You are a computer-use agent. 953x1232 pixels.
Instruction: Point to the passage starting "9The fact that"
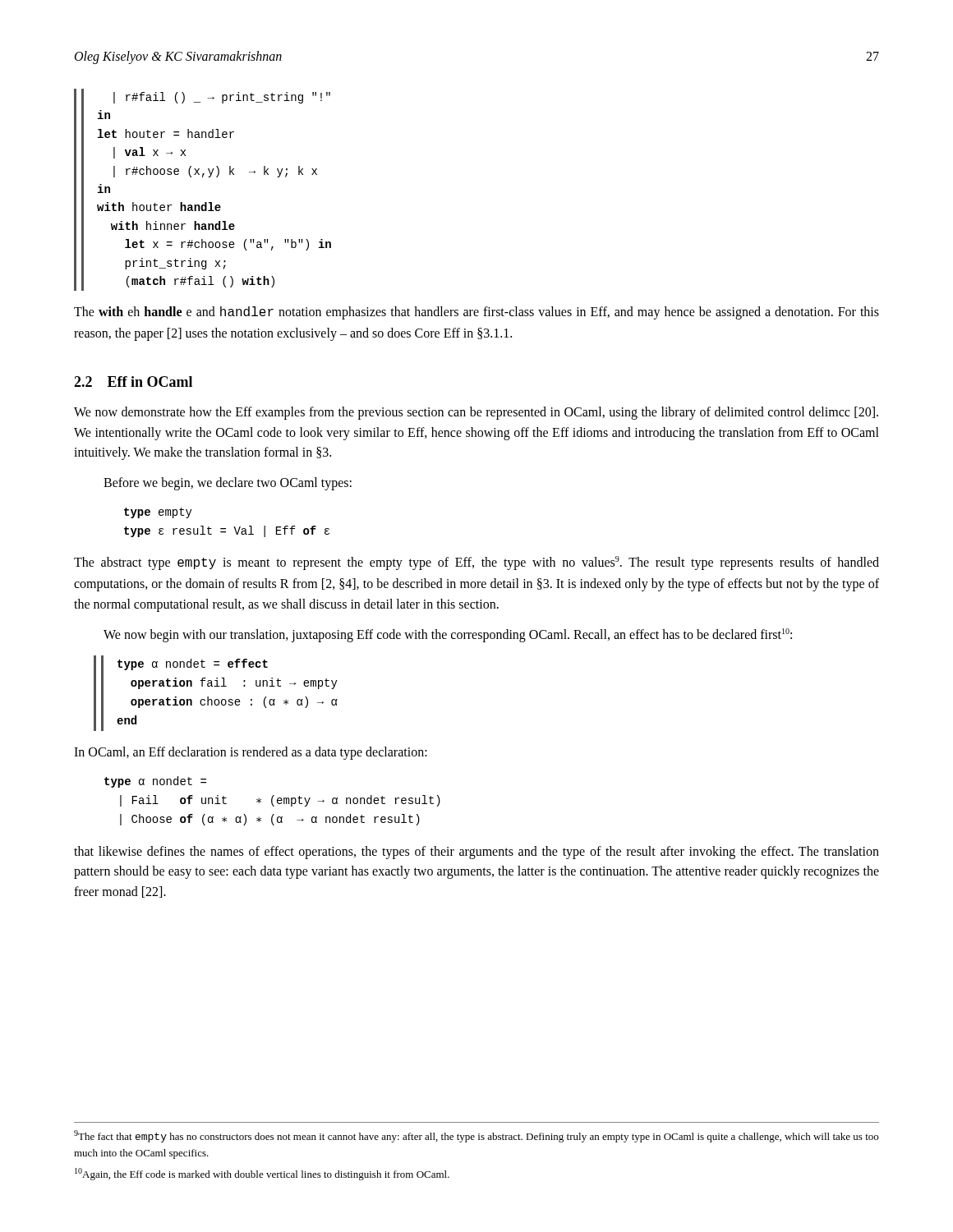[x=476, y=1144]
